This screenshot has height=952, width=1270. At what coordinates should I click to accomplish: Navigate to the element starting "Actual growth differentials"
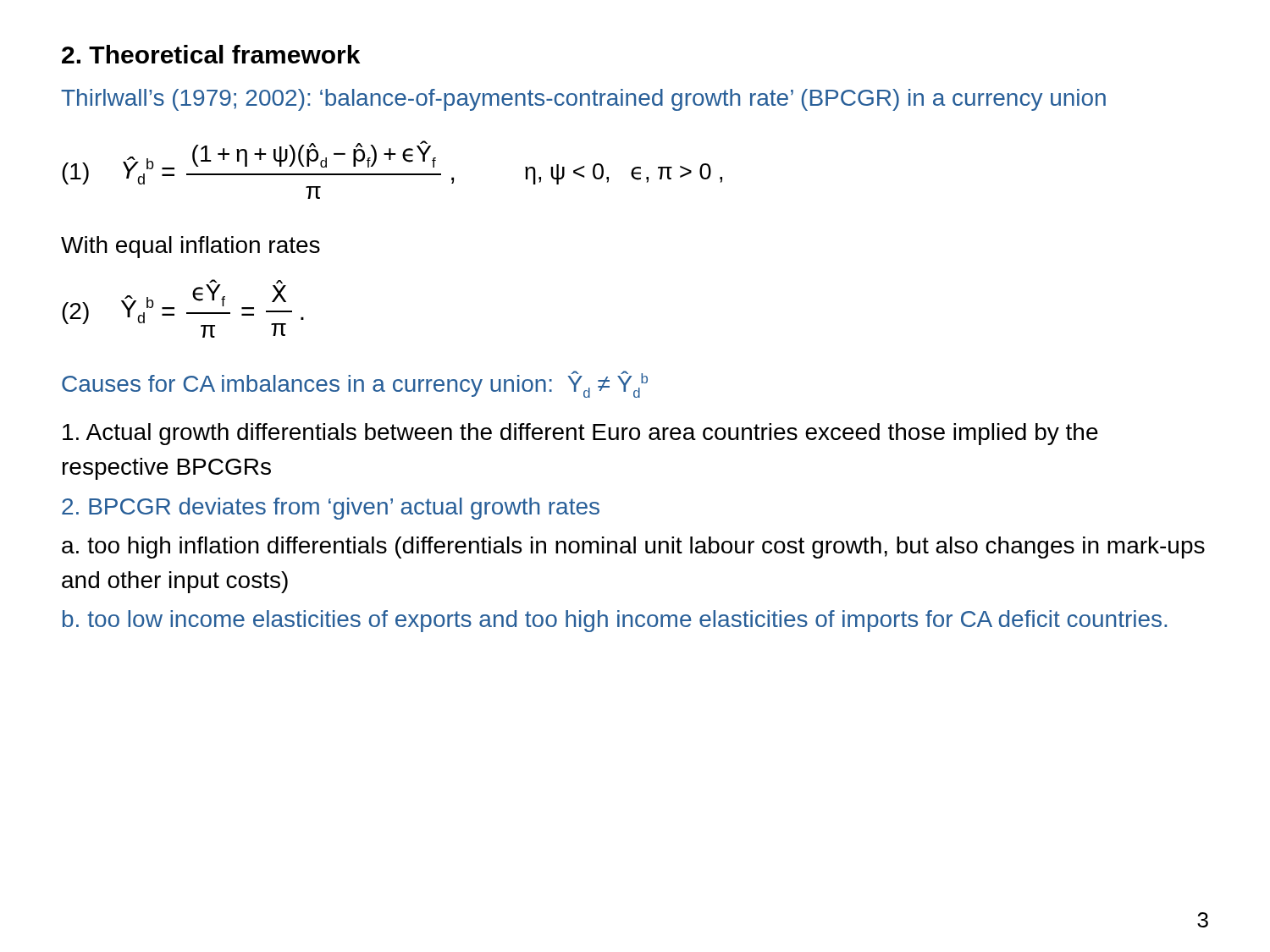coord(580,449)
